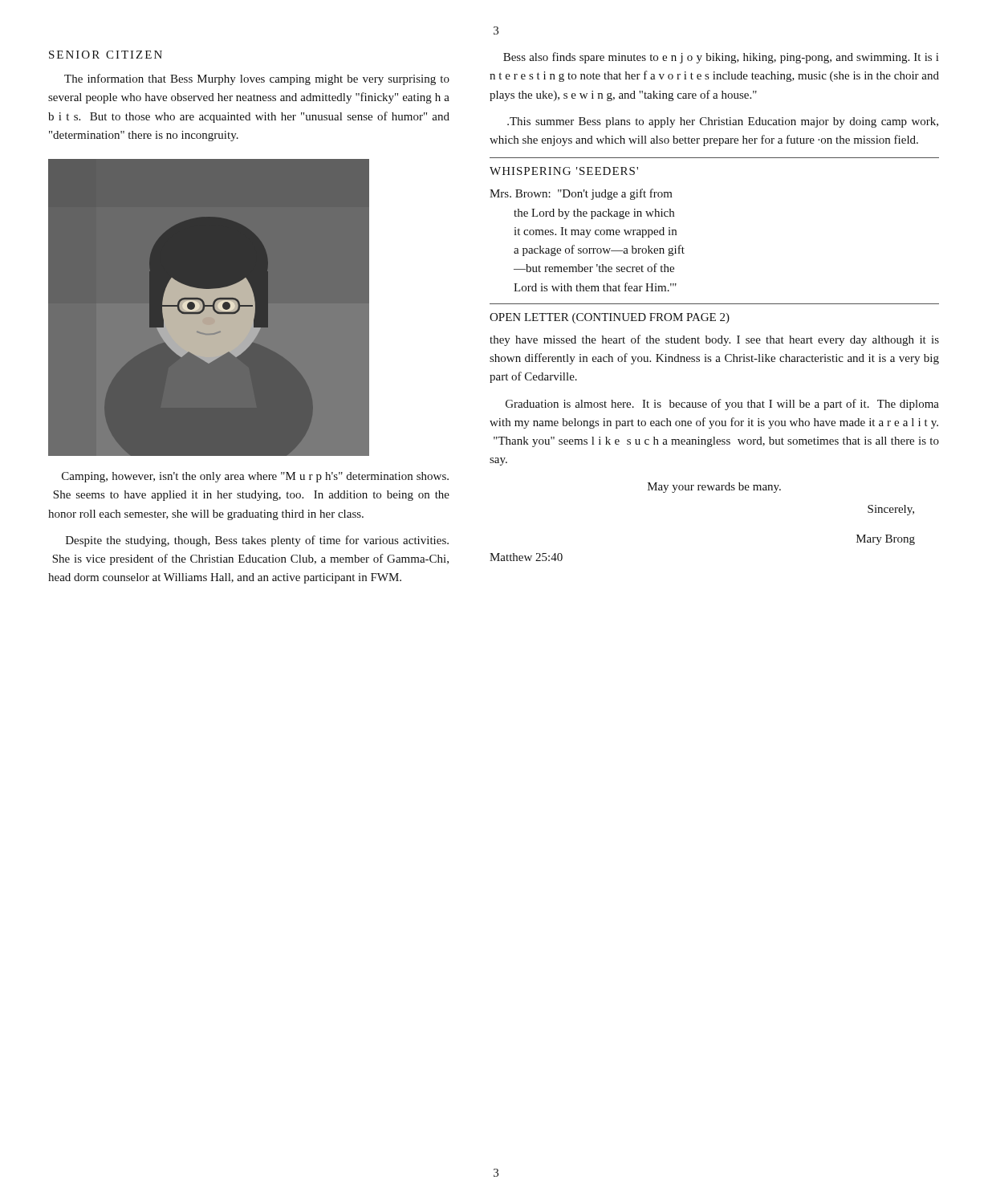Find the block starting "The information that Bess Murphy loves camping might"
Image resolution: width=992 pixels, height=1204 pixels.
tap(249, 107)
